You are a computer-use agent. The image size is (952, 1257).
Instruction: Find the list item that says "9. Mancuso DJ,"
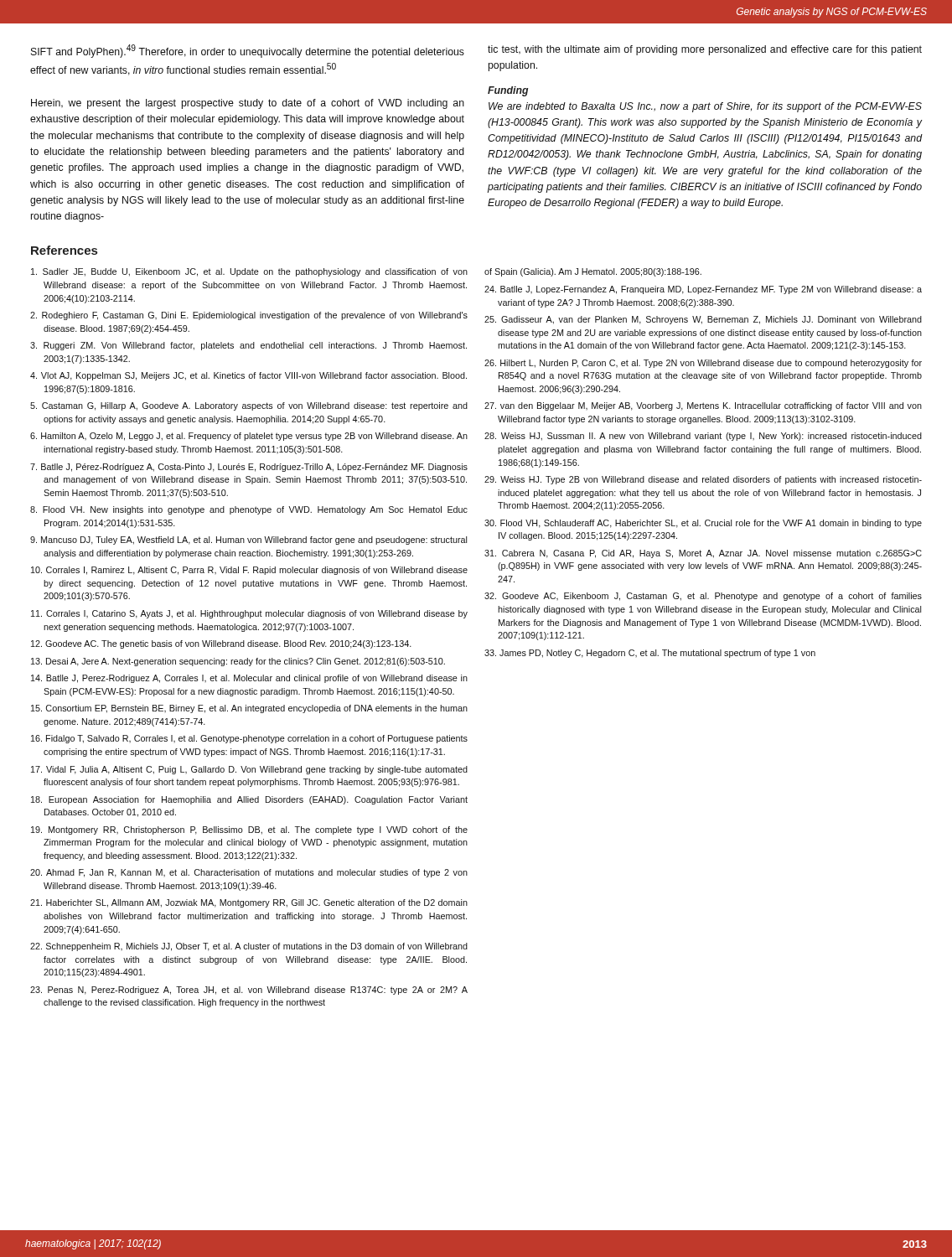coord(249,546)
